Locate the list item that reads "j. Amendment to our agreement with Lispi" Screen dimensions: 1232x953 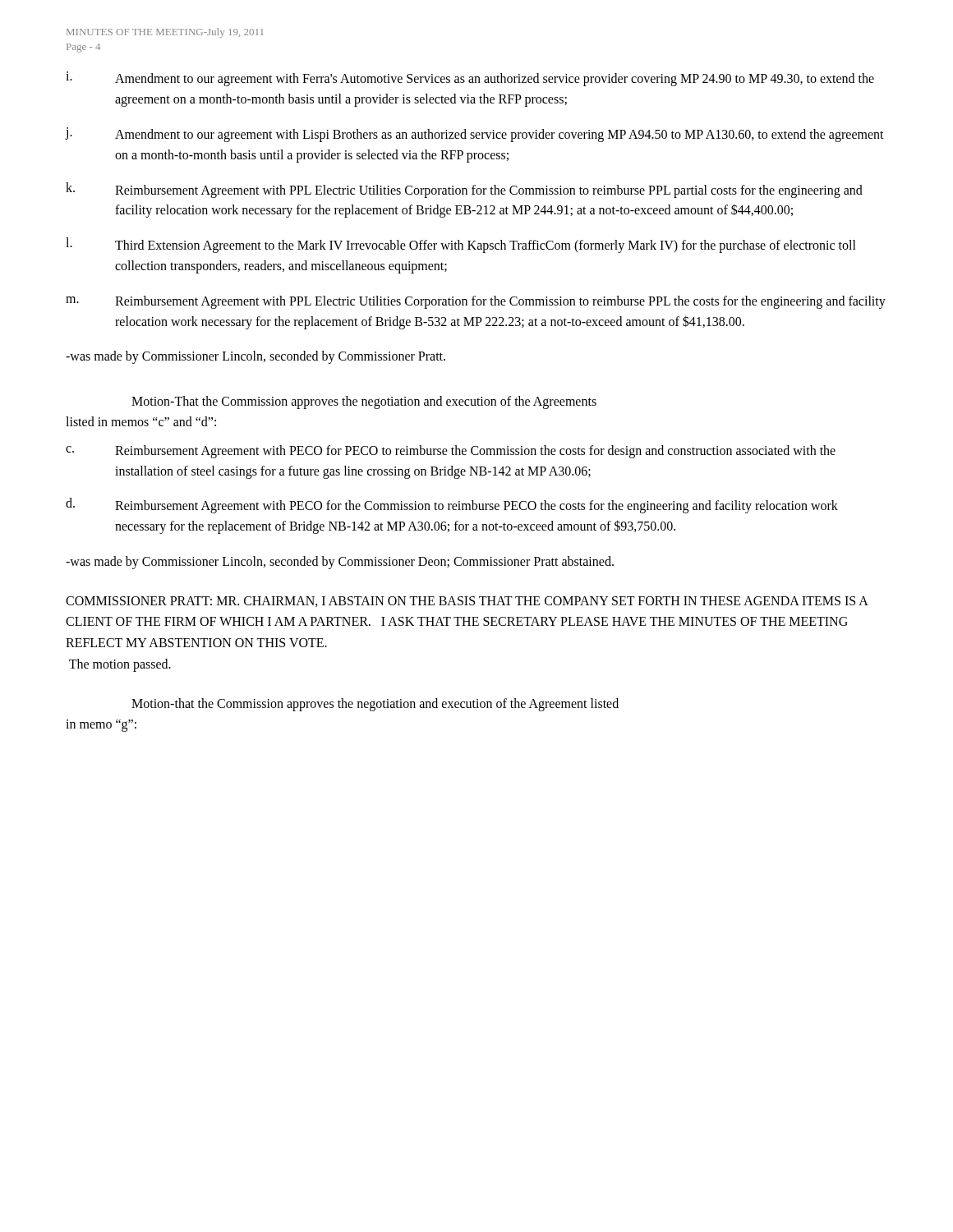pyautogui.click(x=476, y=145)
